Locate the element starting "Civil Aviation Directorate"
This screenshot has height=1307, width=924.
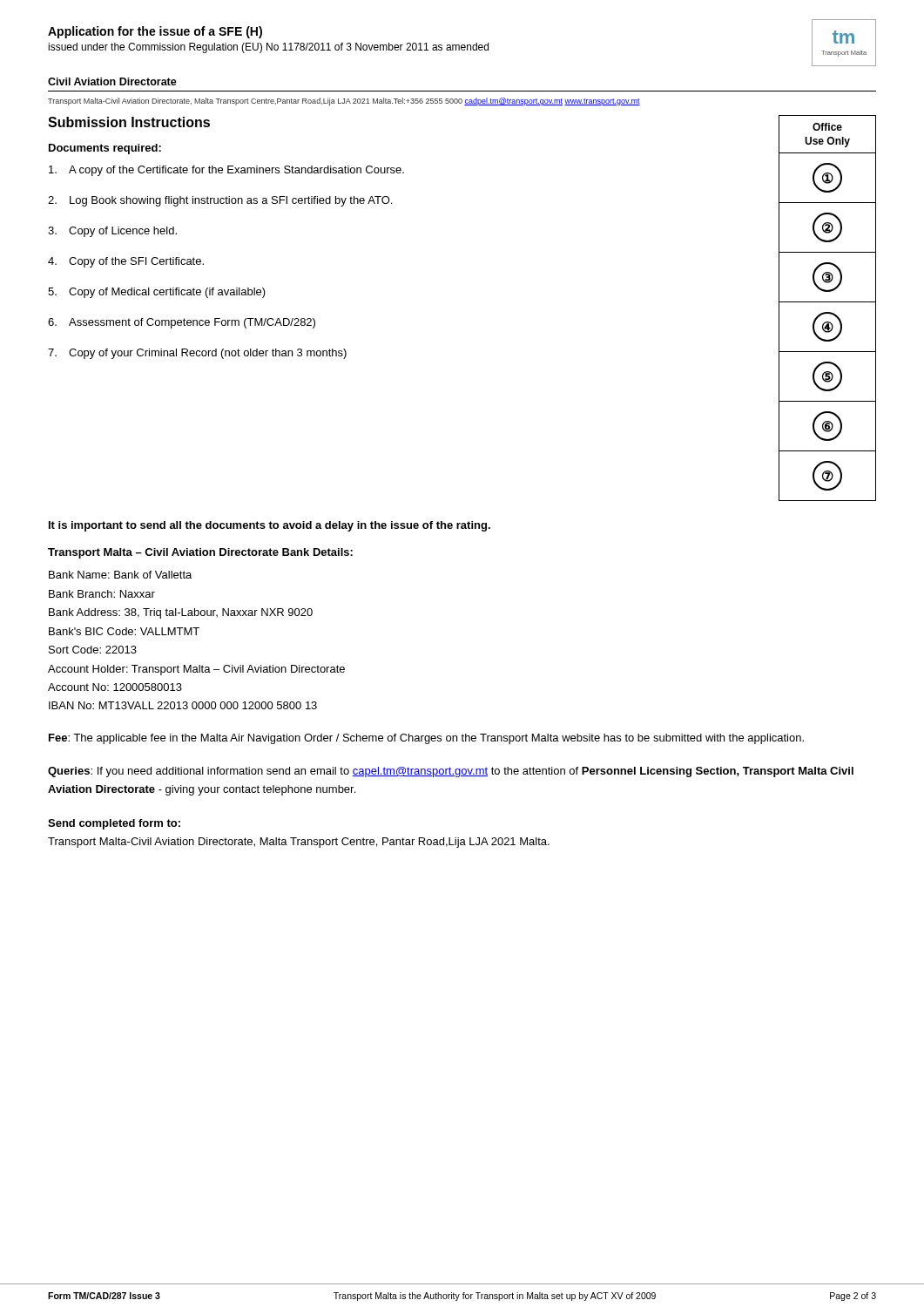462,82
